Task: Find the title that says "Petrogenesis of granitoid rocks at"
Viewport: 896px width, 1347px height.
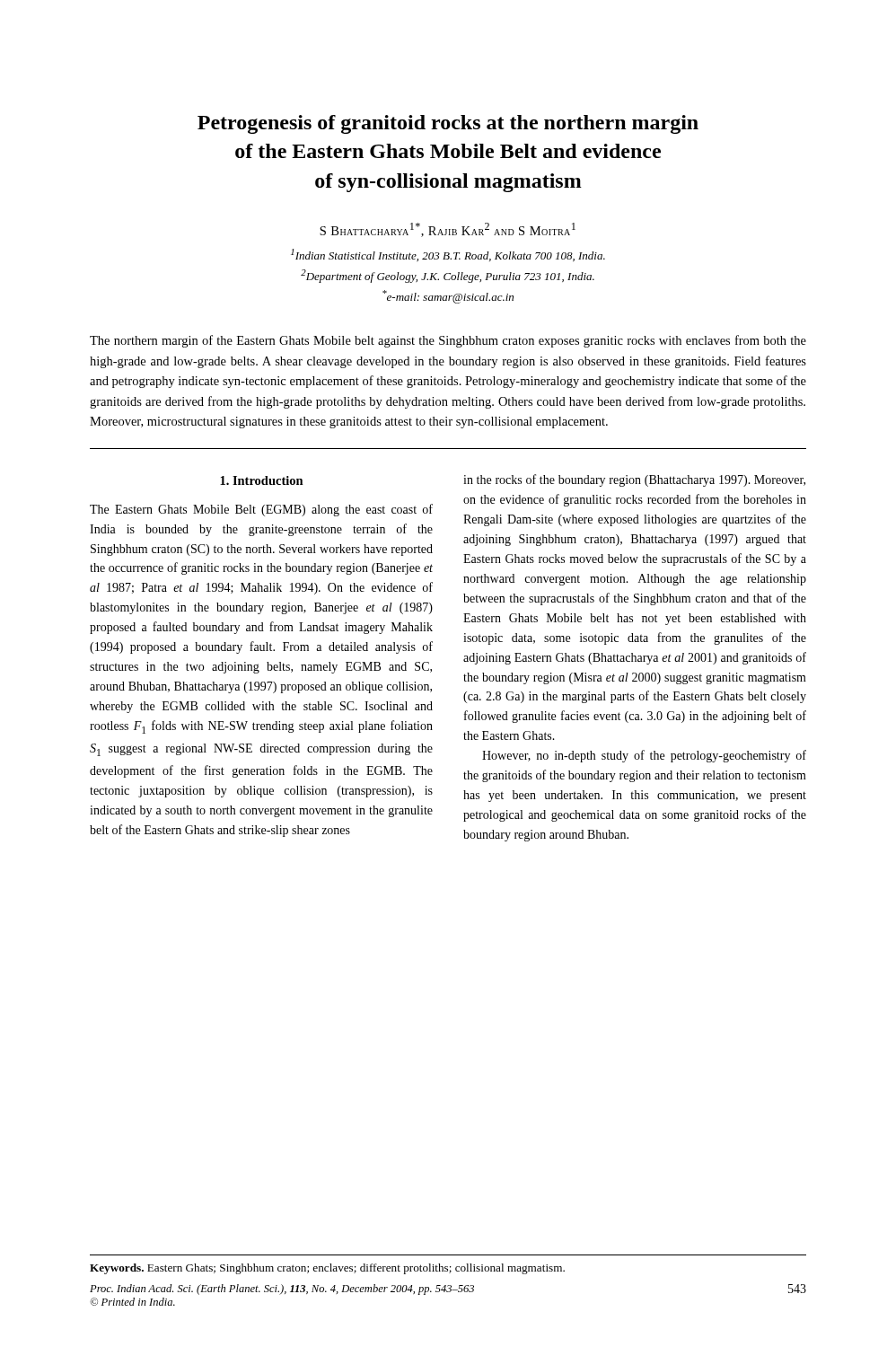Action: pyautogui.click(x=448, y=151)
